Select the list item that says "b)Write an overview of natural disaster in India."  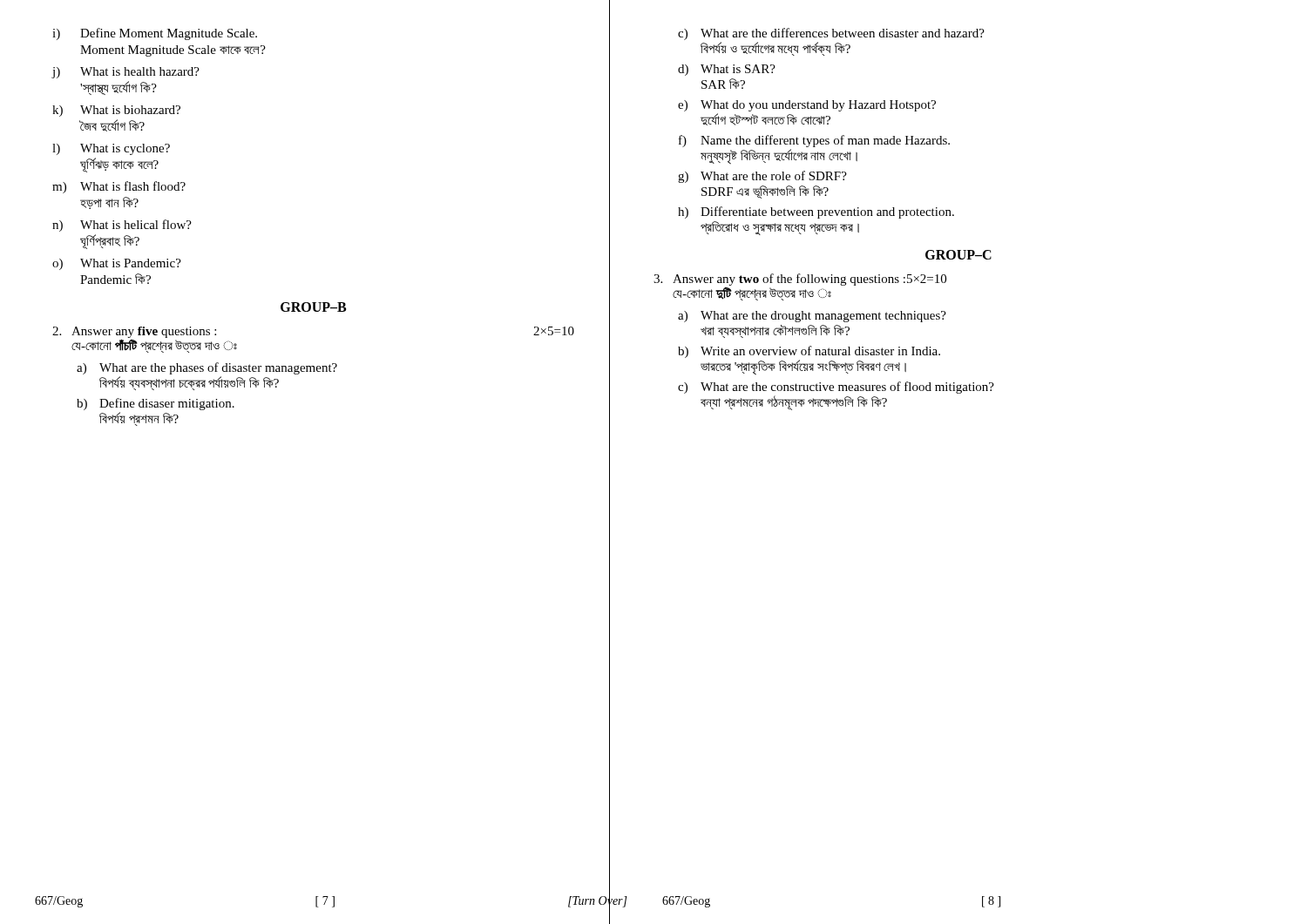pos(809,352)
